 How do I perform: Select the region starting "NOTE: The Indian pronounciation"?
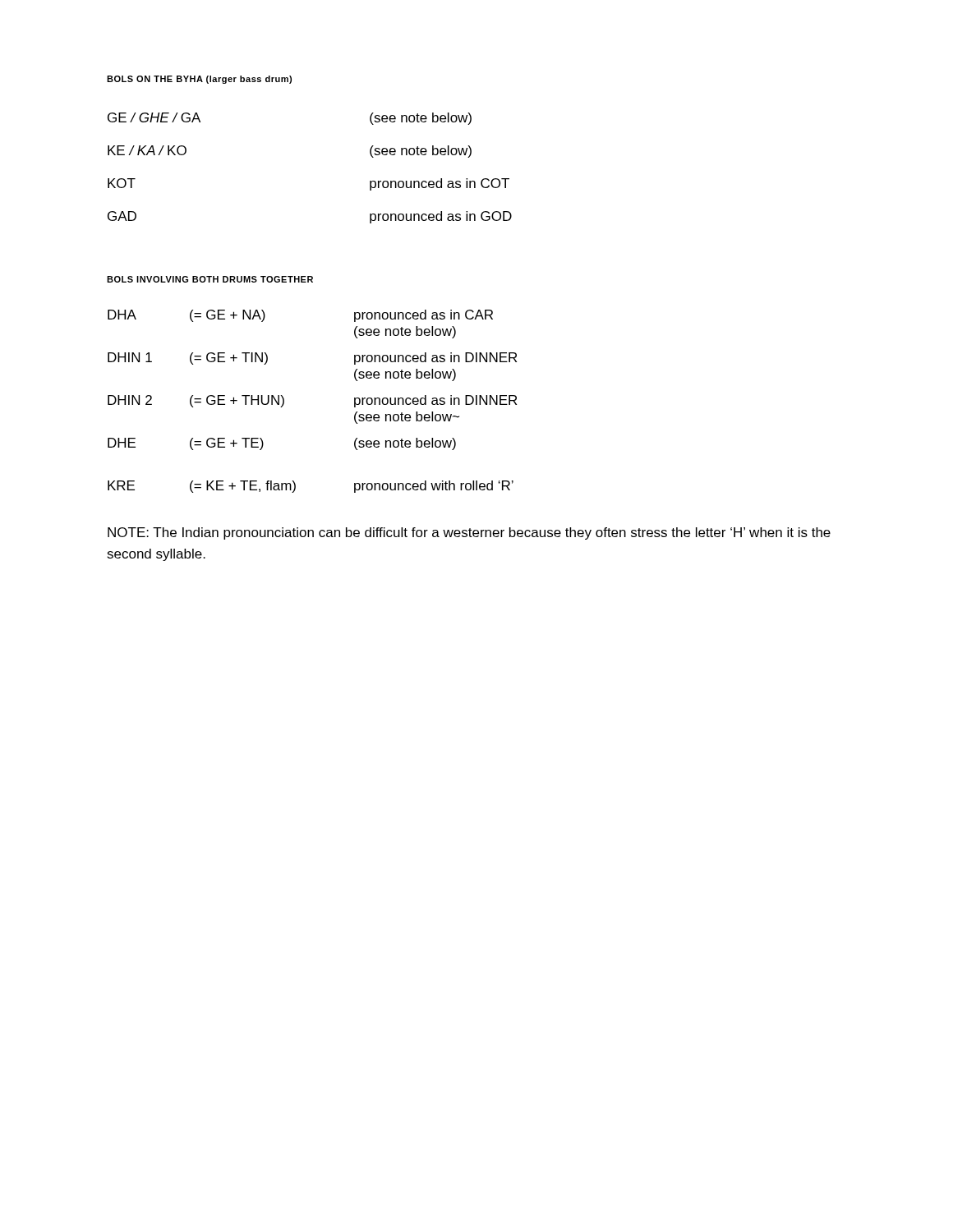pos(469,543)
